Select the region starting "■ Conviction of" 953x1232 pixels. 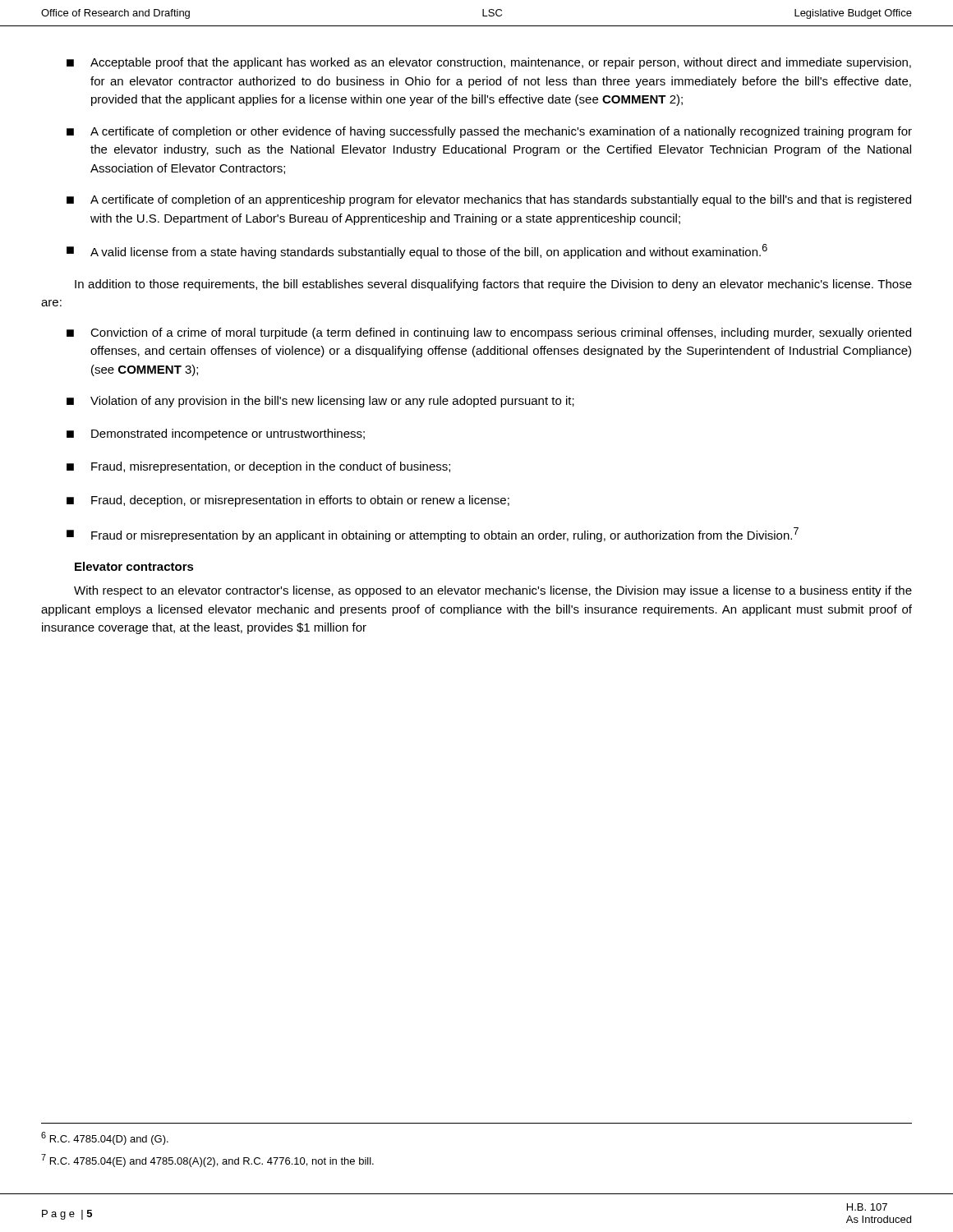click(x=489, y=351)
